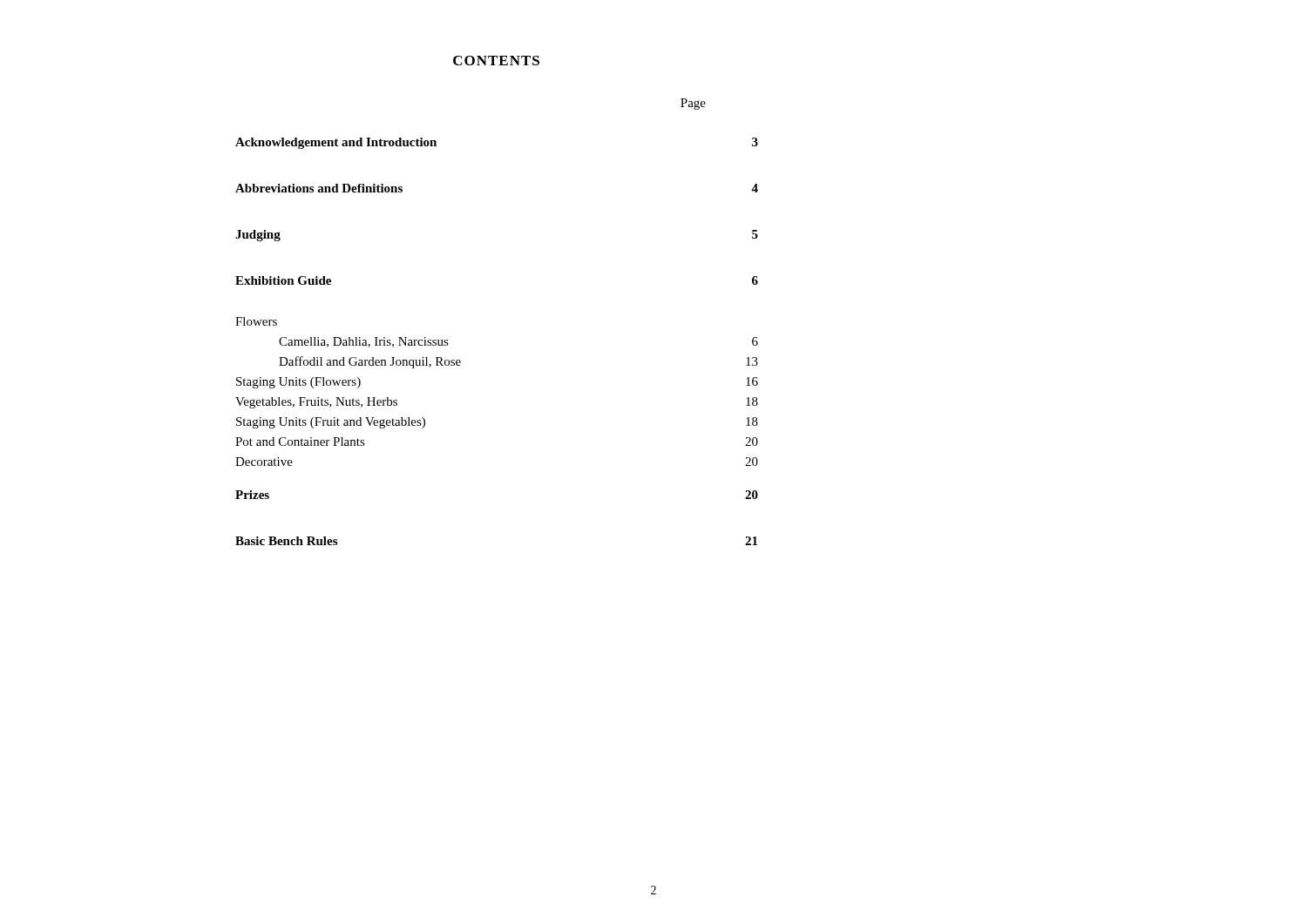Find "Pot and Container Plants 20" on this page

(307, 441)
